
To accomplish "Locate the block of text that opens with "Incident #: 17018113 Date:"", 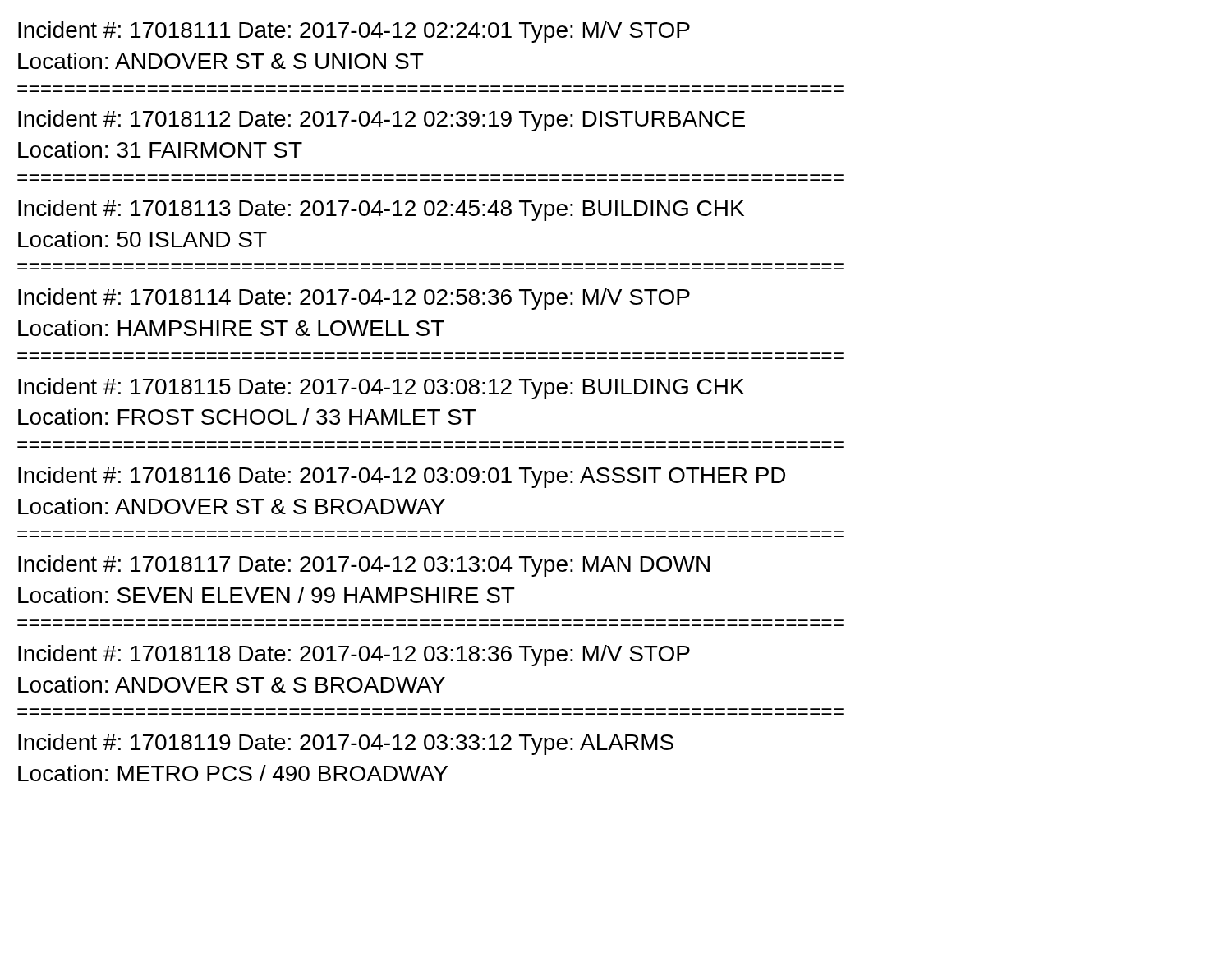I will coord(616,224).
